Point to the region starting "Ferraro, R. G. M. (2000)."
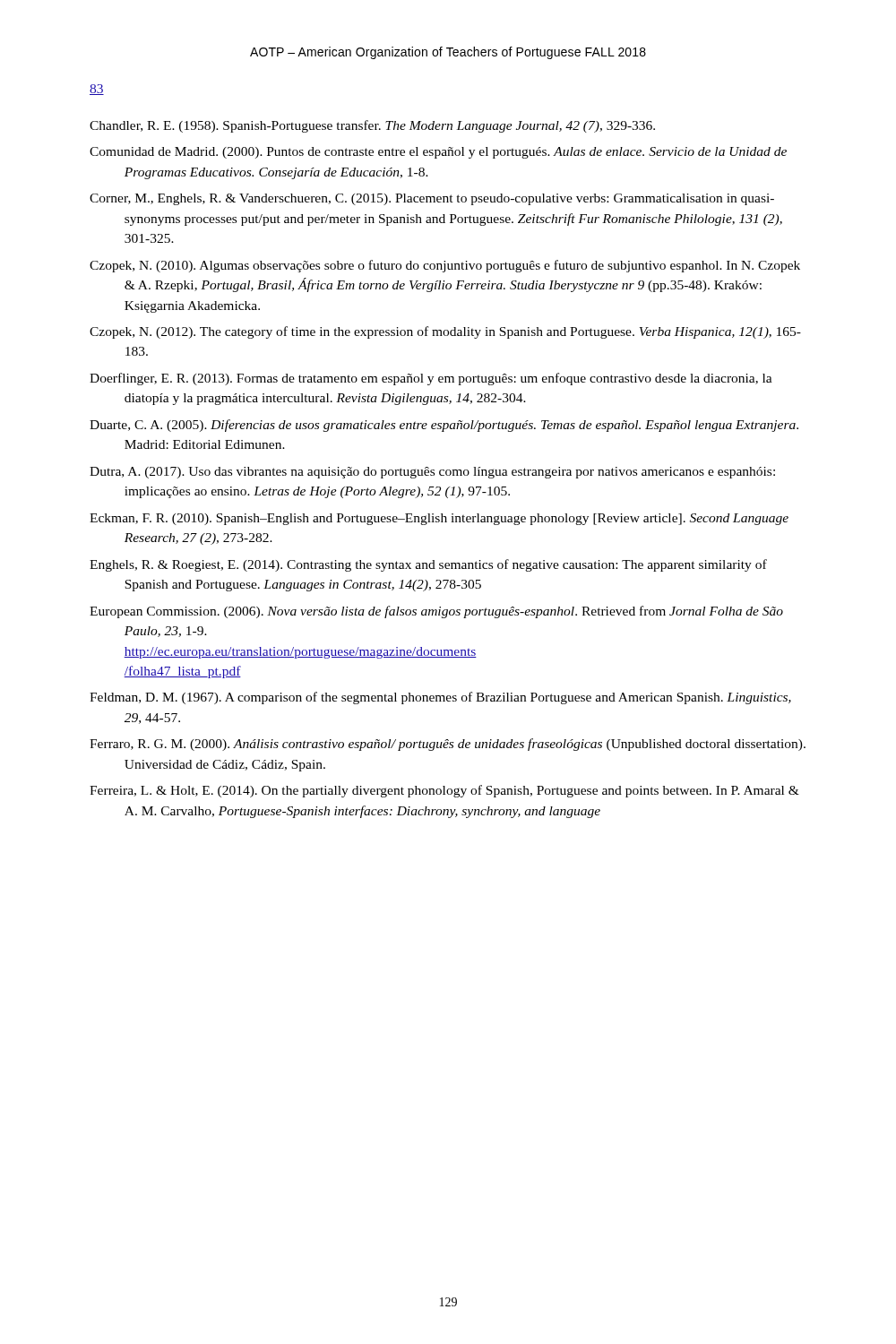The height and width of the screenshot is (1344, 896). coord(448,754)
